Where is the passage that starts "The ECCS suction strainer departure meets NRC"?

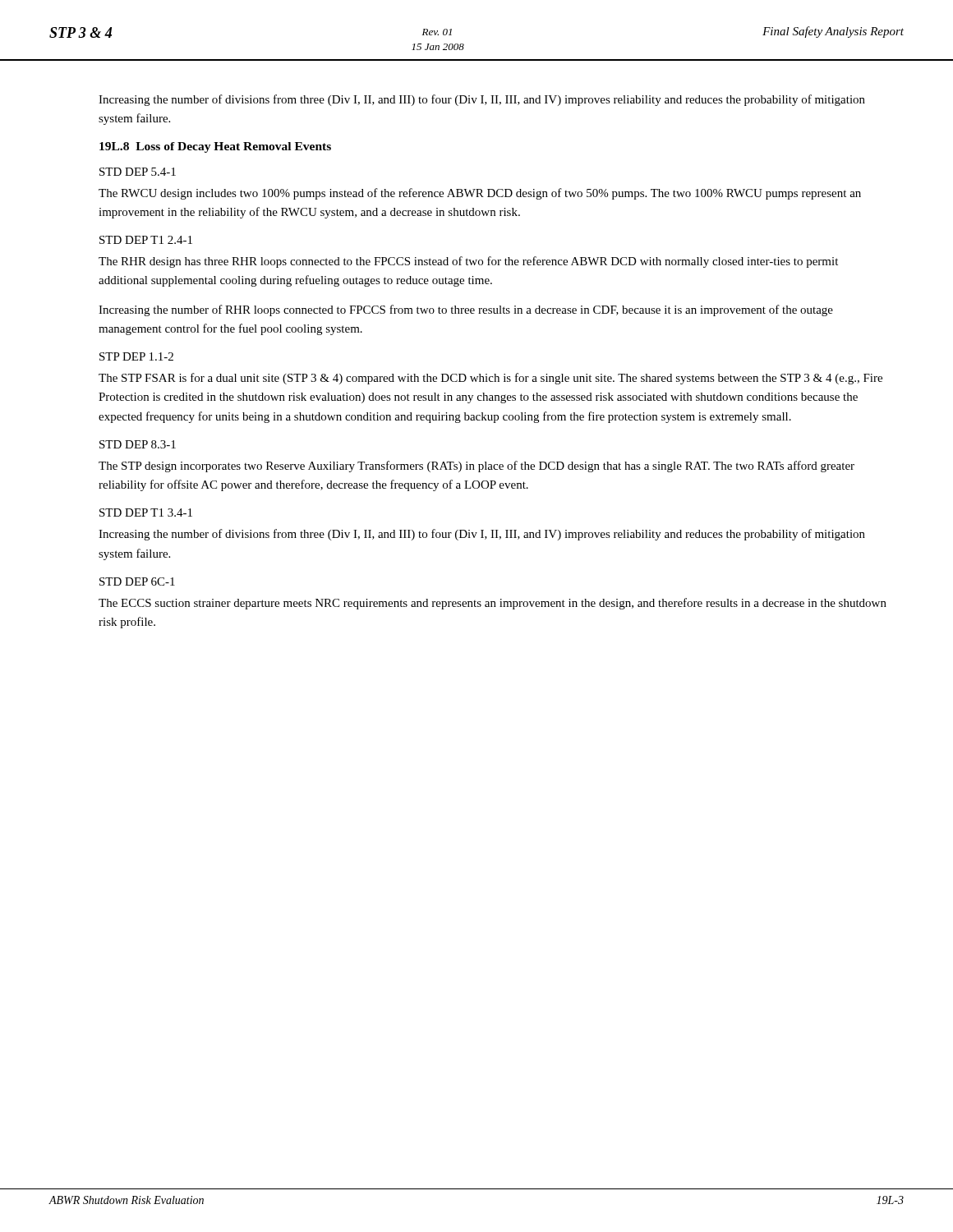tap(492, 612)
